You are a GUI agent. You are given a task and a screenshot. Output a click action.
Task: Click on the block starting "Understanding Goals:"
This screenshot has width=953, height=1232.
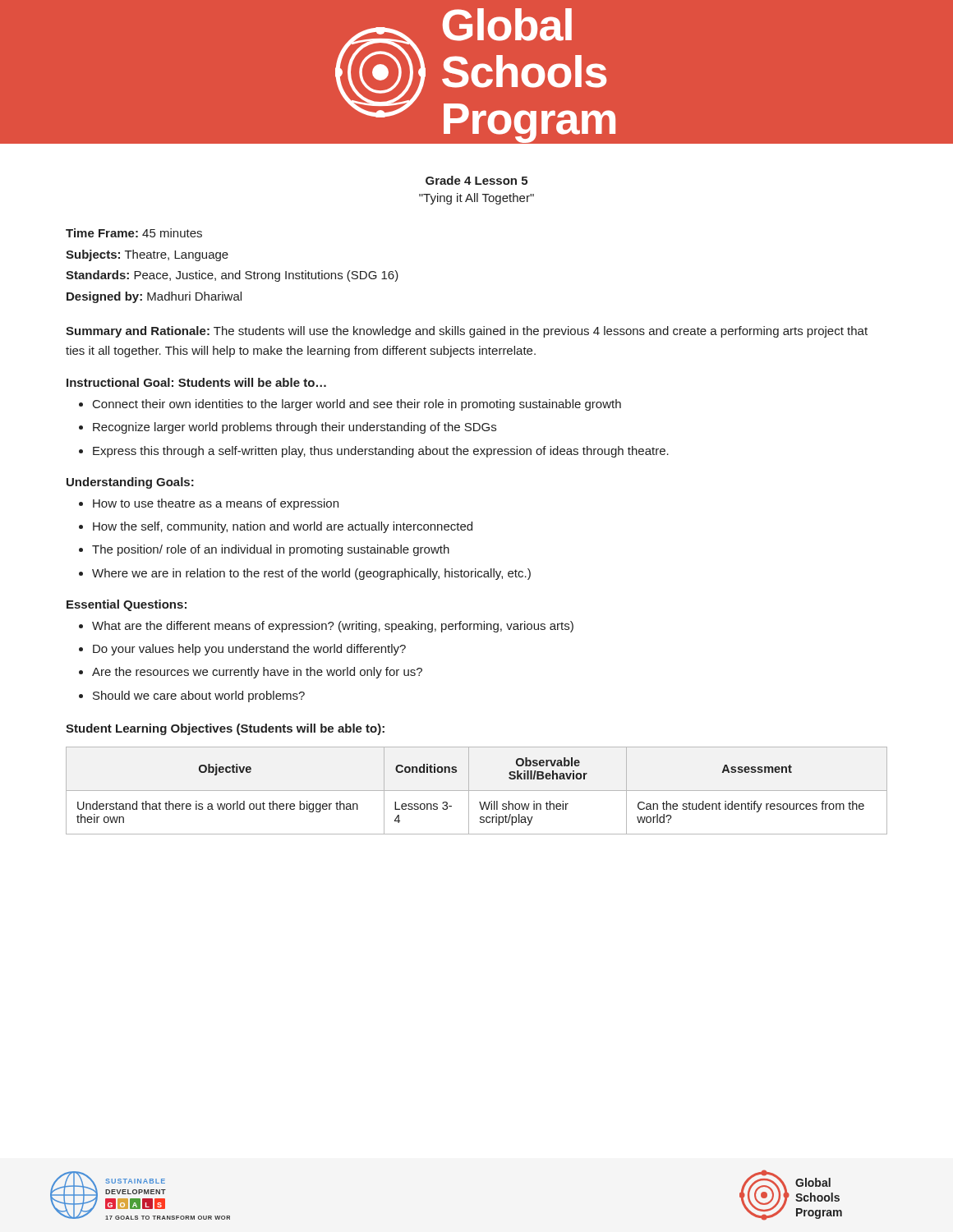(x=130, y=482)
